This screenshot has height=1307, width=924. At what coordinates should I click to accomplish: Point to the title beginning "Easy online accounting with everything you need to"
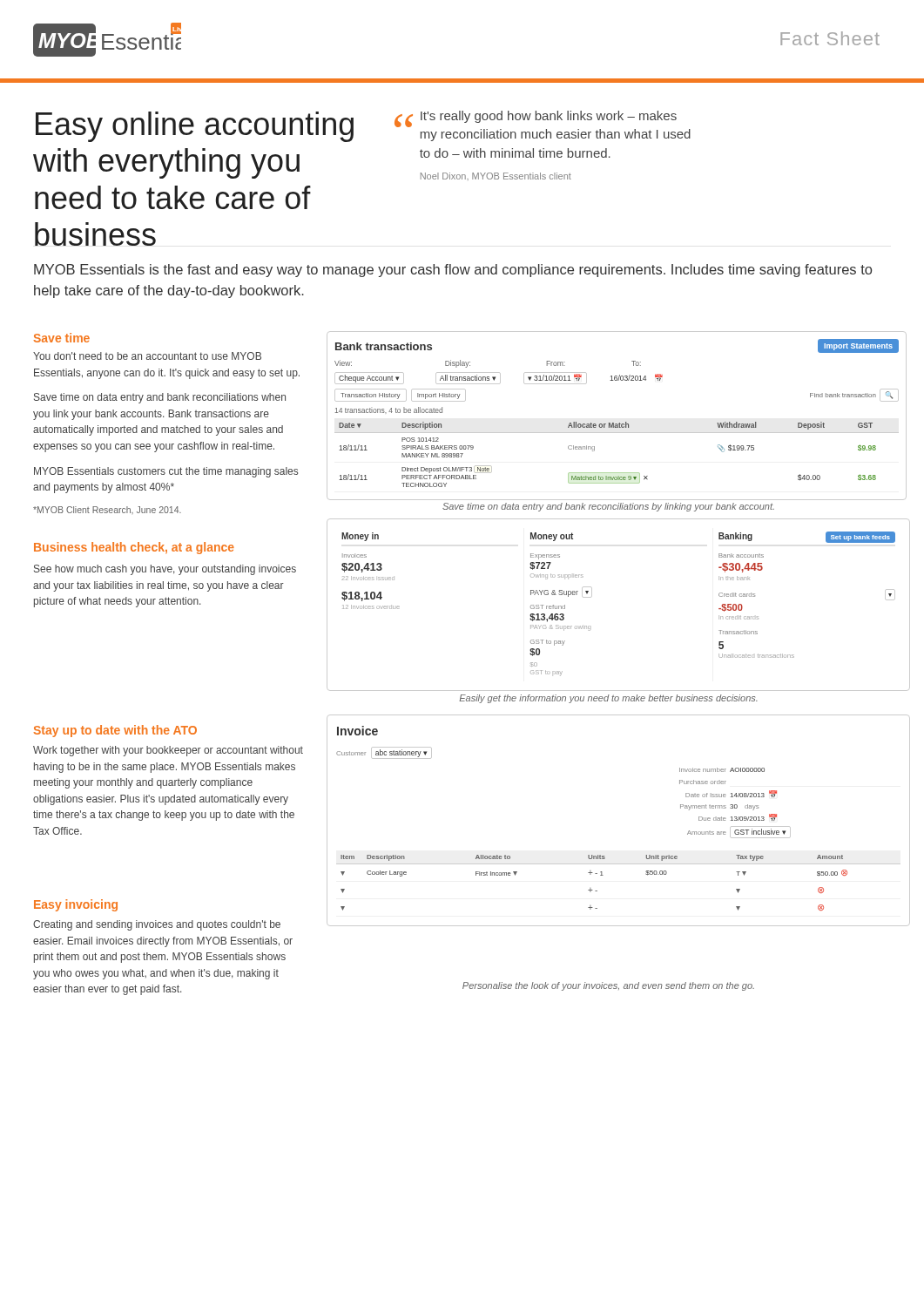pos(194,180)
